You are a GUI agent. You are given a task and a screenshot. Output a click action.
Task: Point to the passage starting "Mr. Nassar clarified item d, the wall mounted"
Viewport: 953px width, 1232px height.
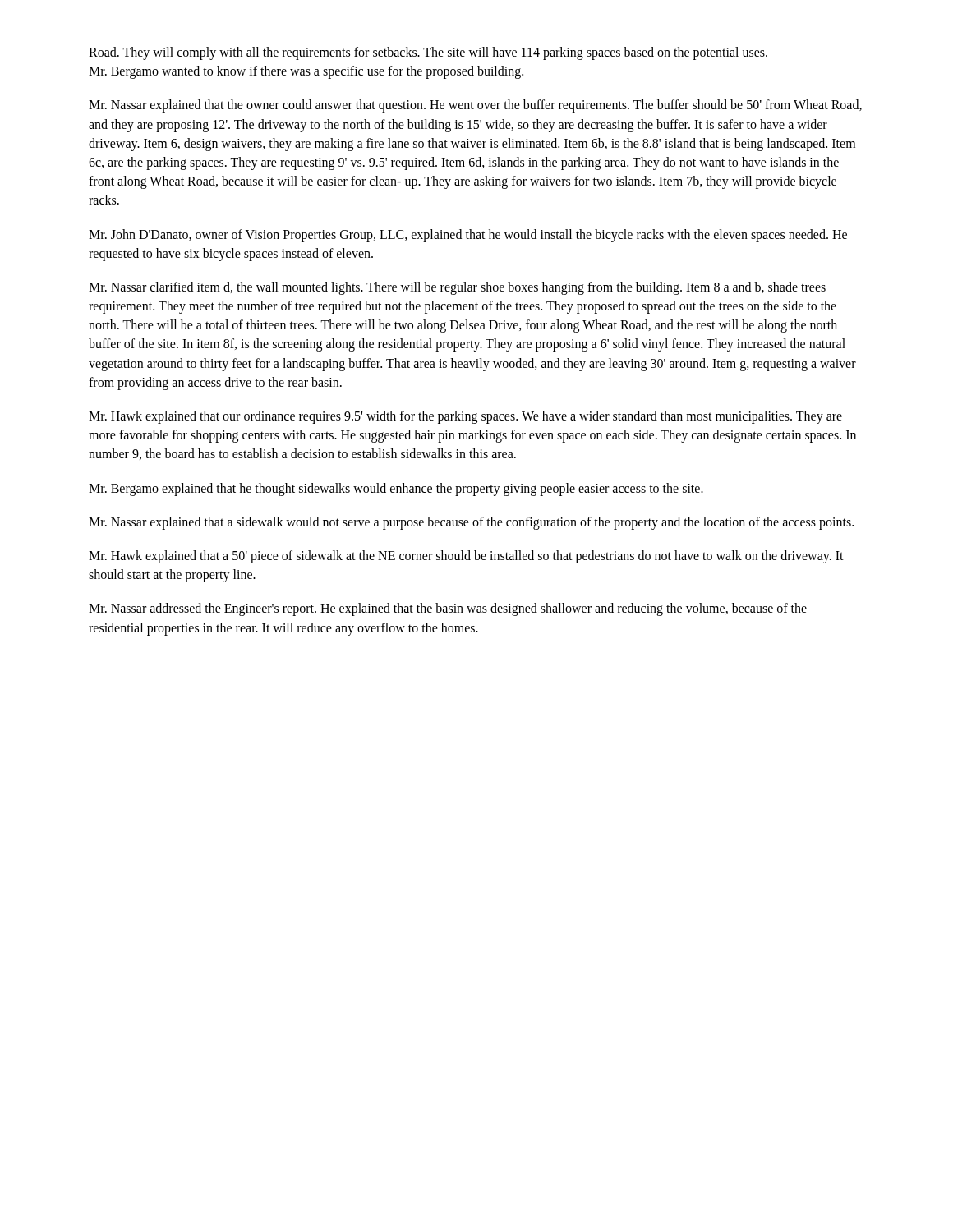pos(472,335)
